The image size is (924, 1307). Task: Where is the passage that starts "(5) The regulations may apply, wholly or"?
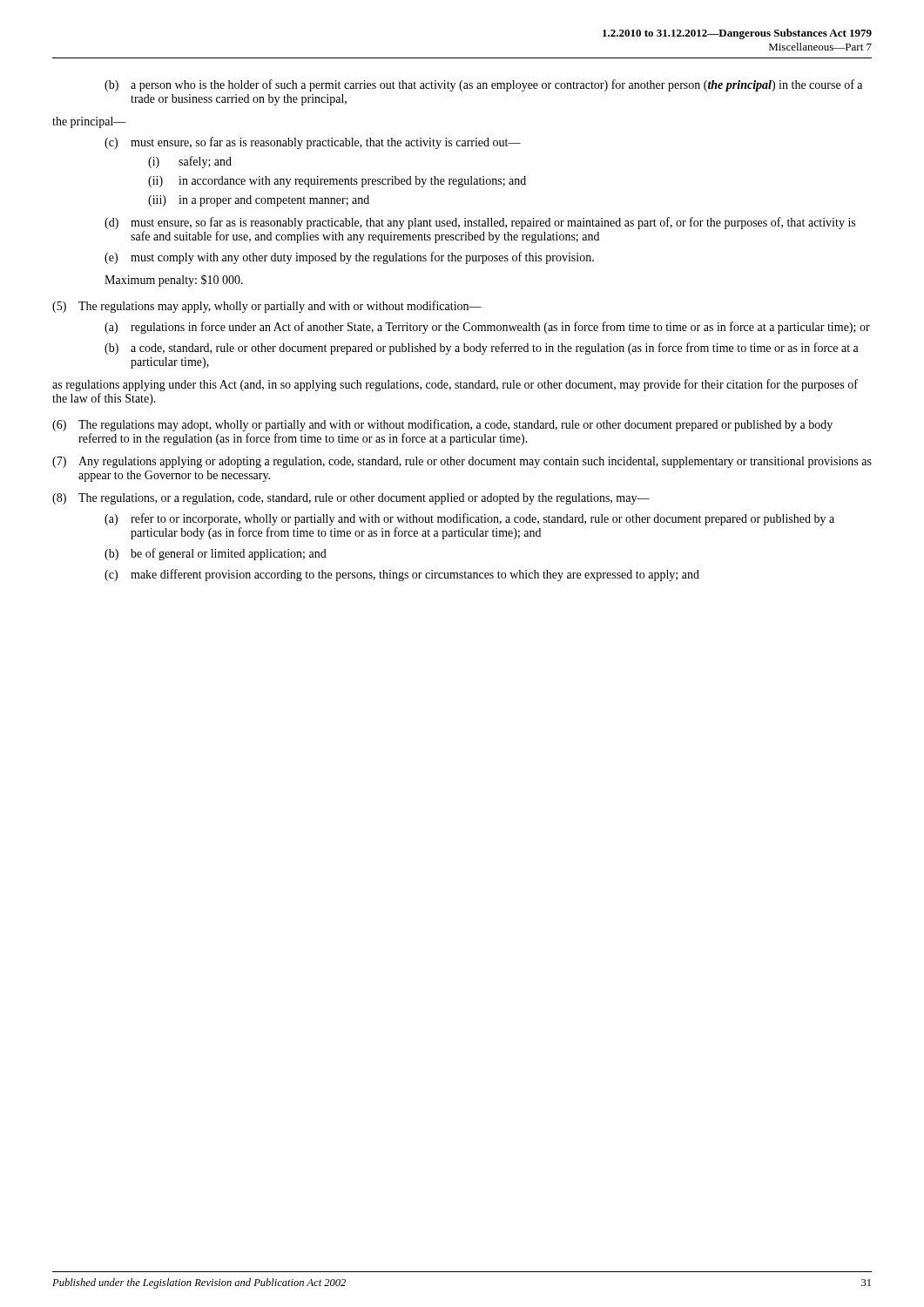pyautogui.click(x=267, y=307)
